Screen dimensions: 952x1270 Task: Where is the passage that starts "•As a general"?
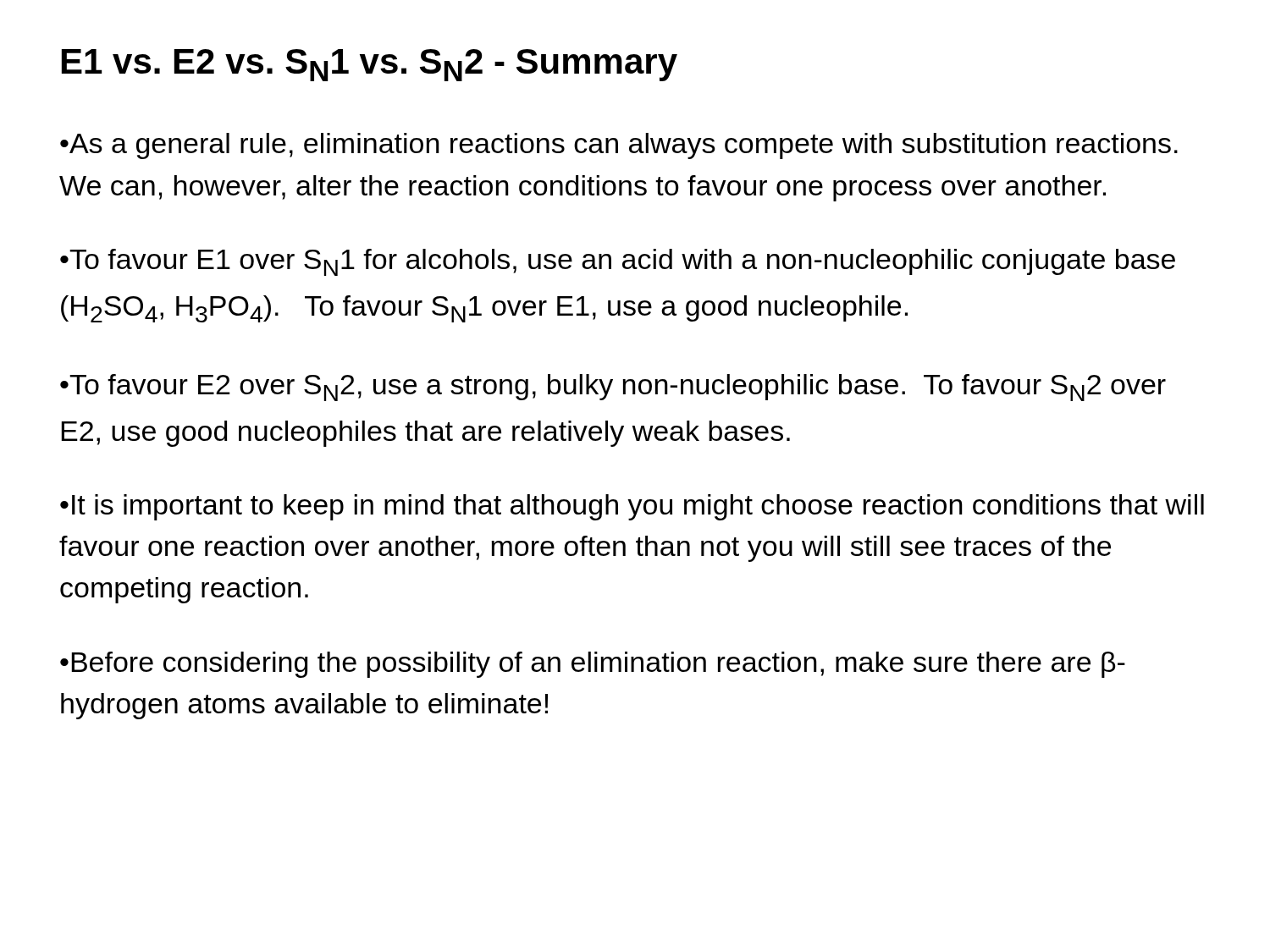(624, 164)
